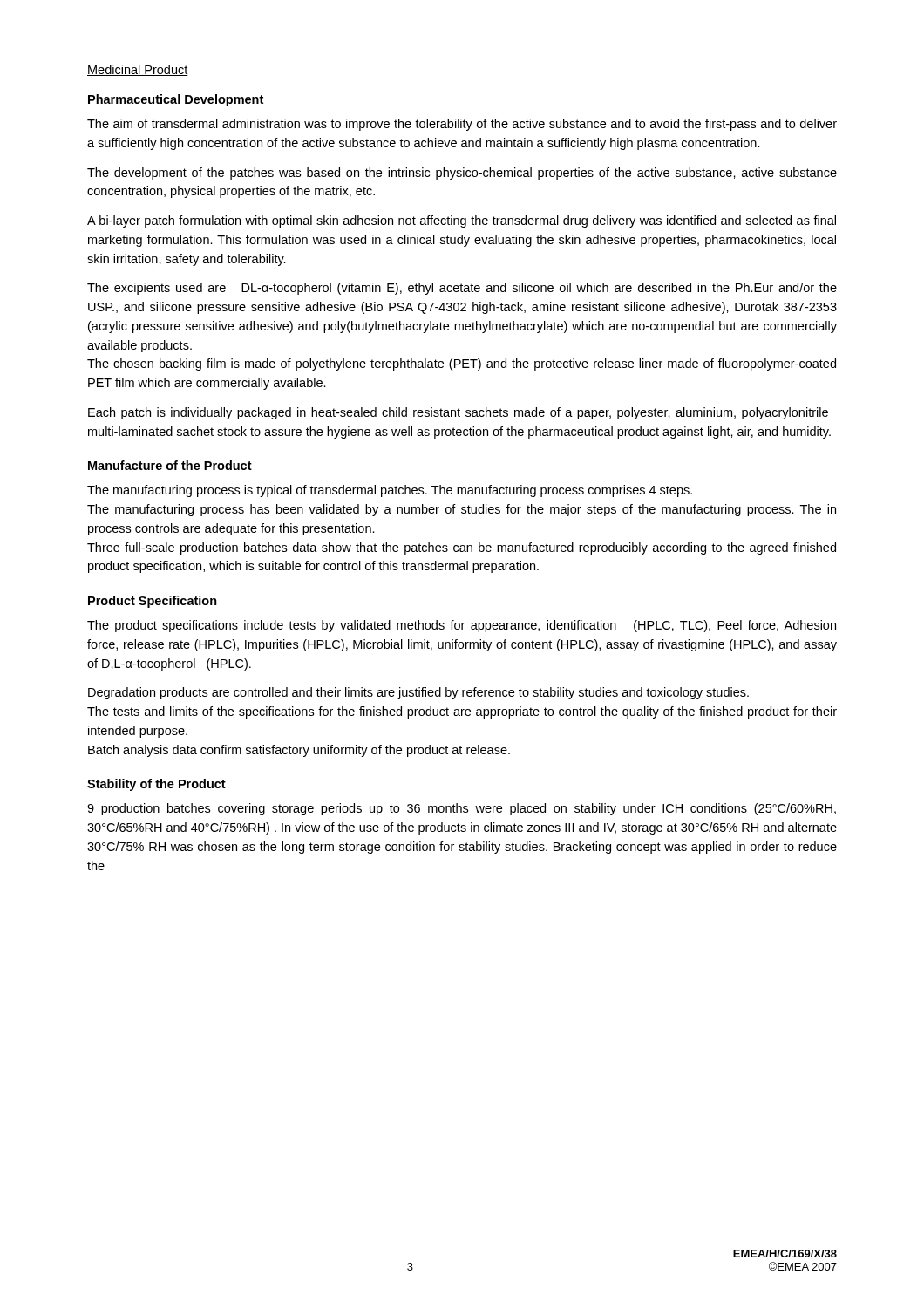
Task: Navigate to the text starting "The excipients used are"
Action: coord(462,335)
